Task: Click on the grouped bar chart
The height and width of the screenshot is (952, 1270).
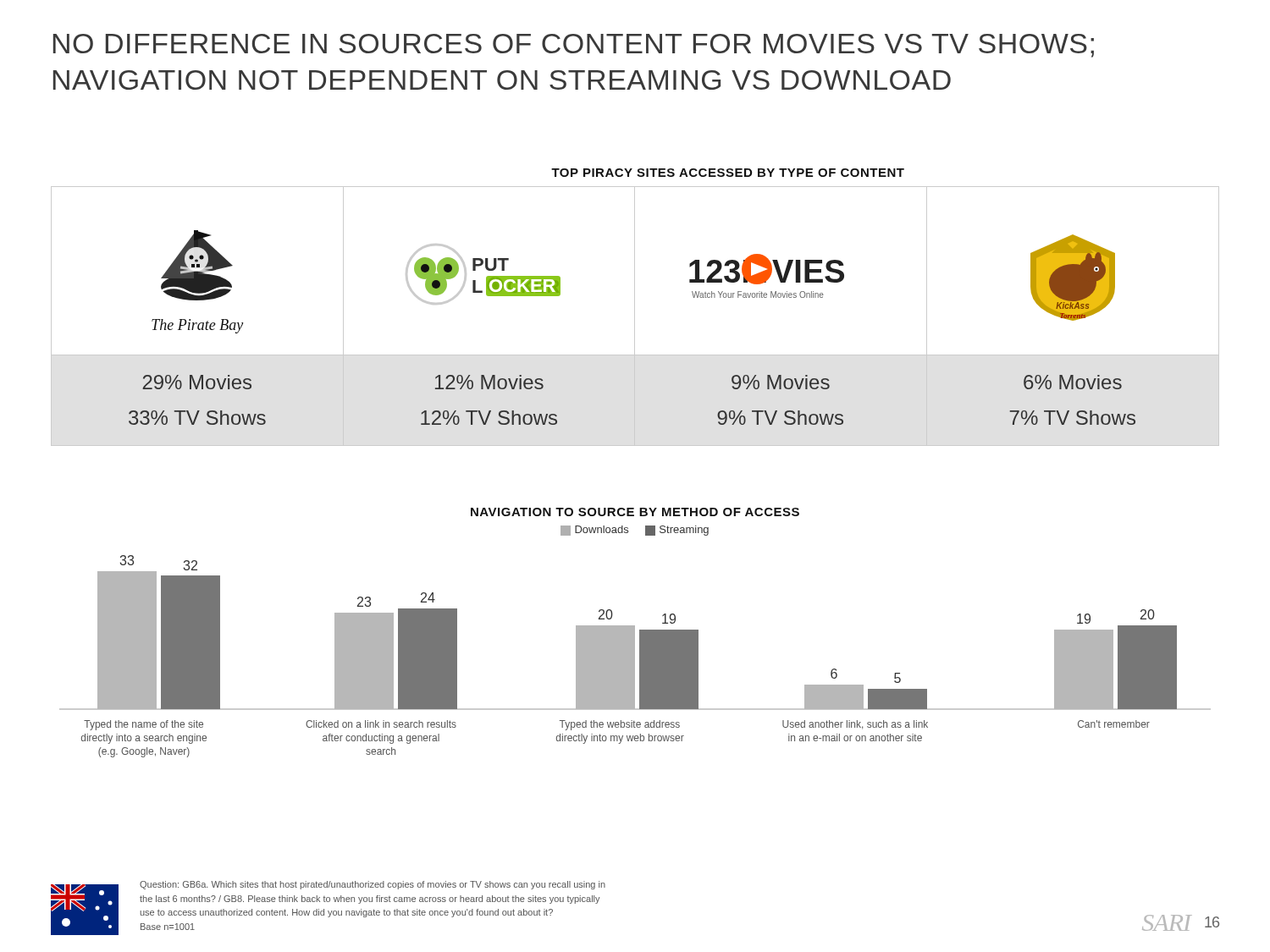Action: (x=635, y=679)
